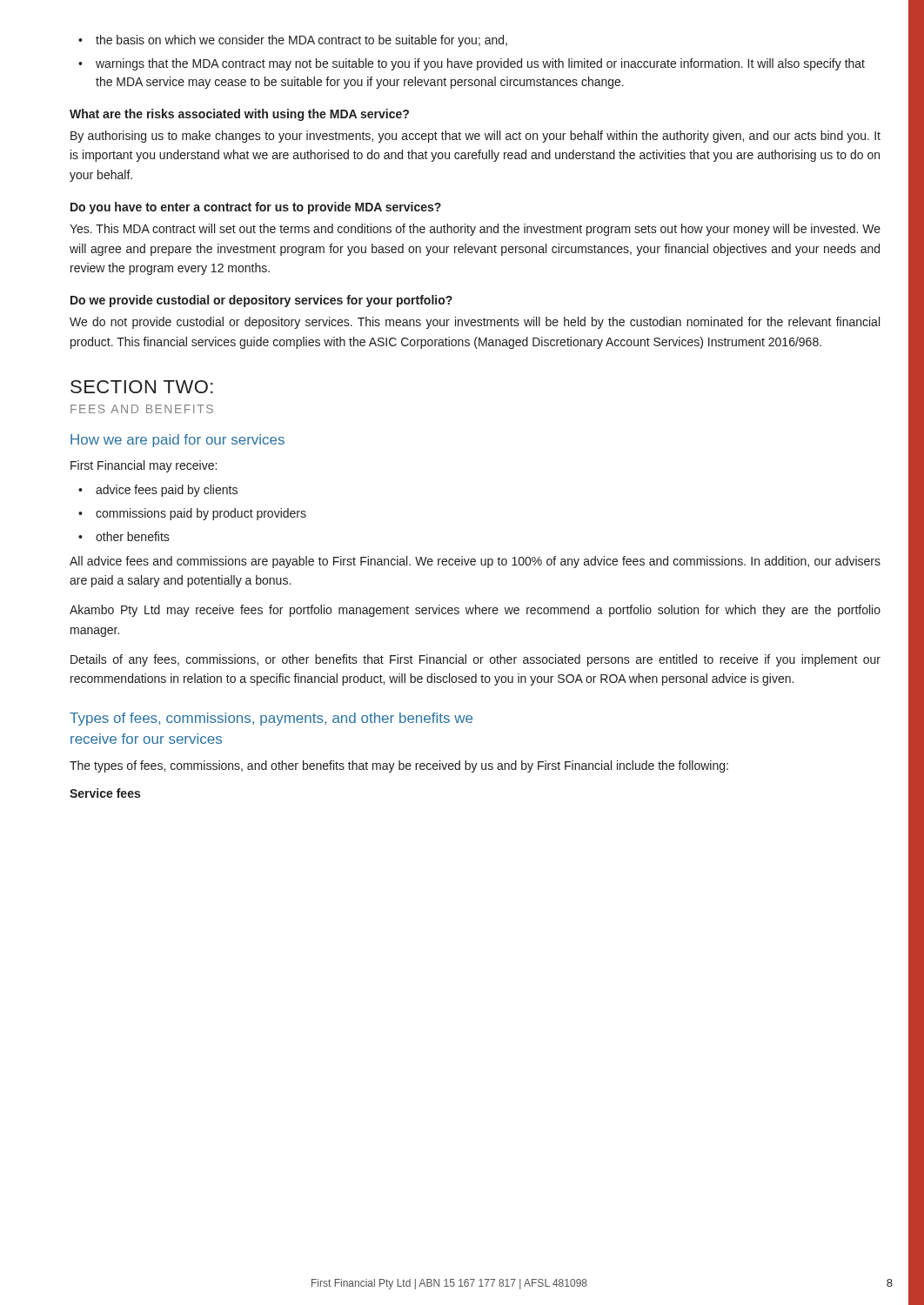Select the list item with the text "other benefits"
924x1305 pixels.
[133, 536]
